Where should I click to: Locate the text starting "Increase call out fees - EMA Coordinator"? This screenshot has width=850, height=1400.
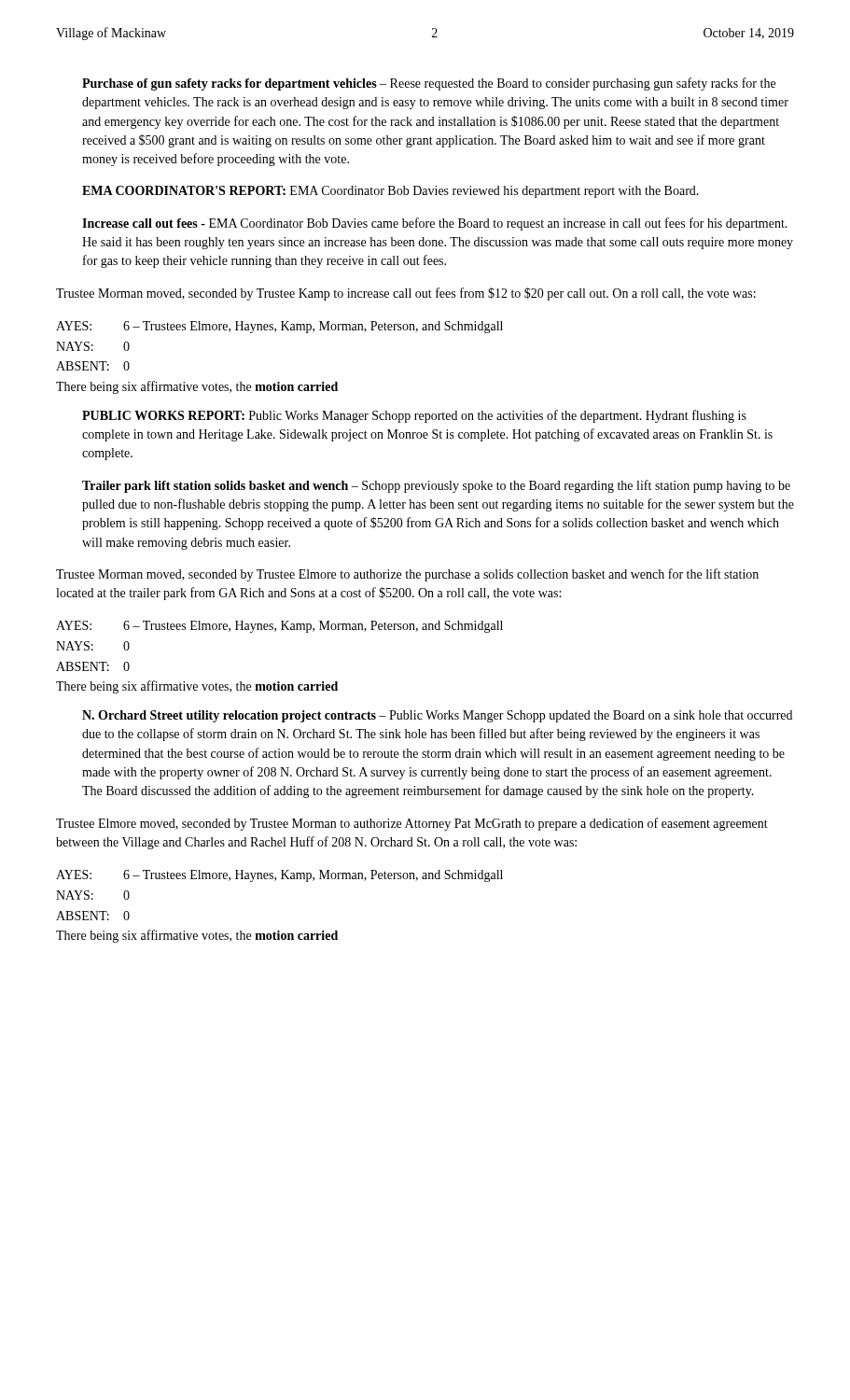point(438,243)
